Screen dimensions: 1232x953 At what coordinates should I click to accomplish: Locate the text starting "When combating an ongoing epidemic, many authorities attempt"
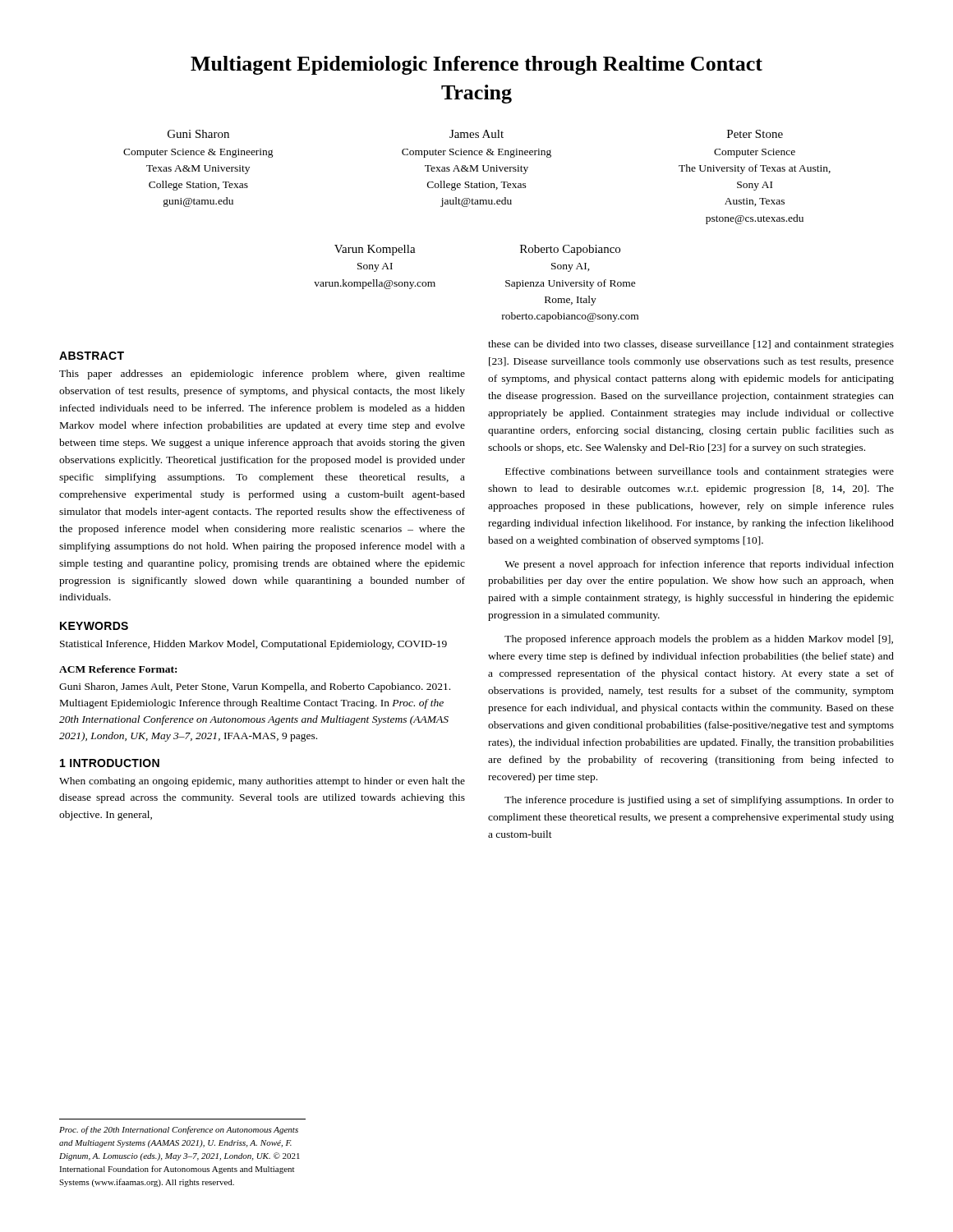pyautogui.click(x=262, y=798)
